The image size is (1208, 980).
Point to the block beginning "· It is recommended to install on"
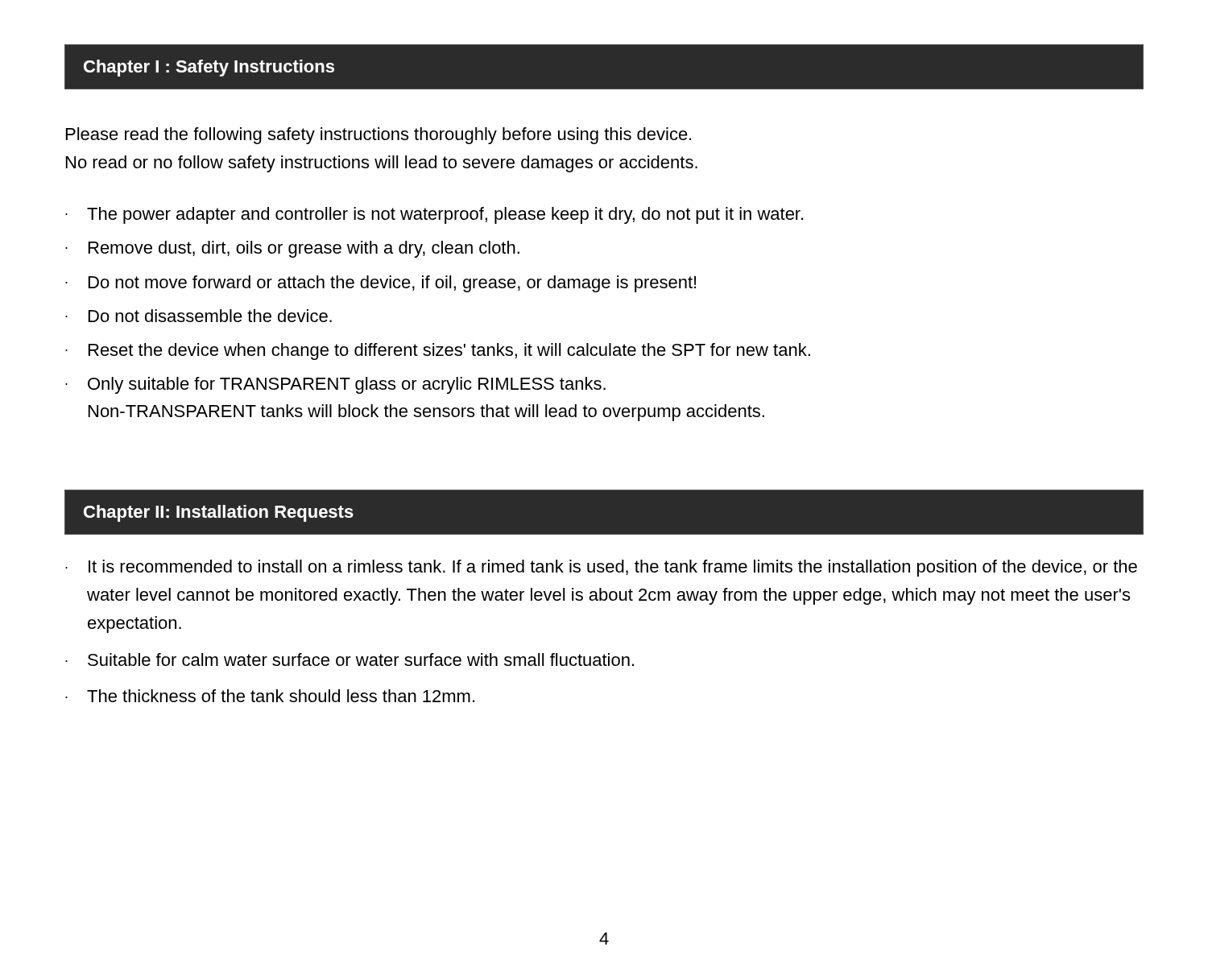604,595
